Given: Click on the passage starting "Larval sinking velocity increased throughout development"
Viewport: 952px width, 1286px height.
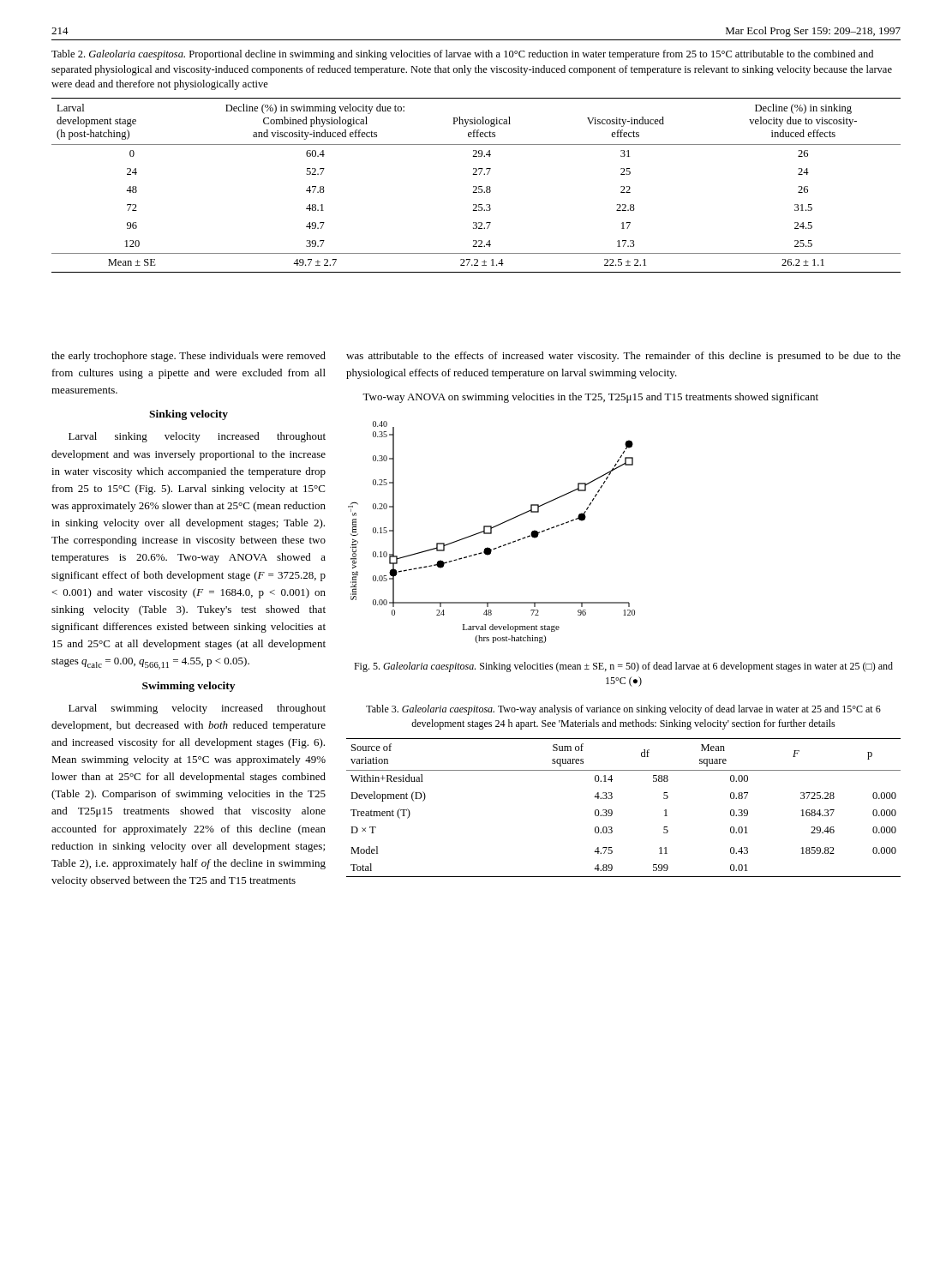Looking at the screenshot, I should click(x=188, y=550).
